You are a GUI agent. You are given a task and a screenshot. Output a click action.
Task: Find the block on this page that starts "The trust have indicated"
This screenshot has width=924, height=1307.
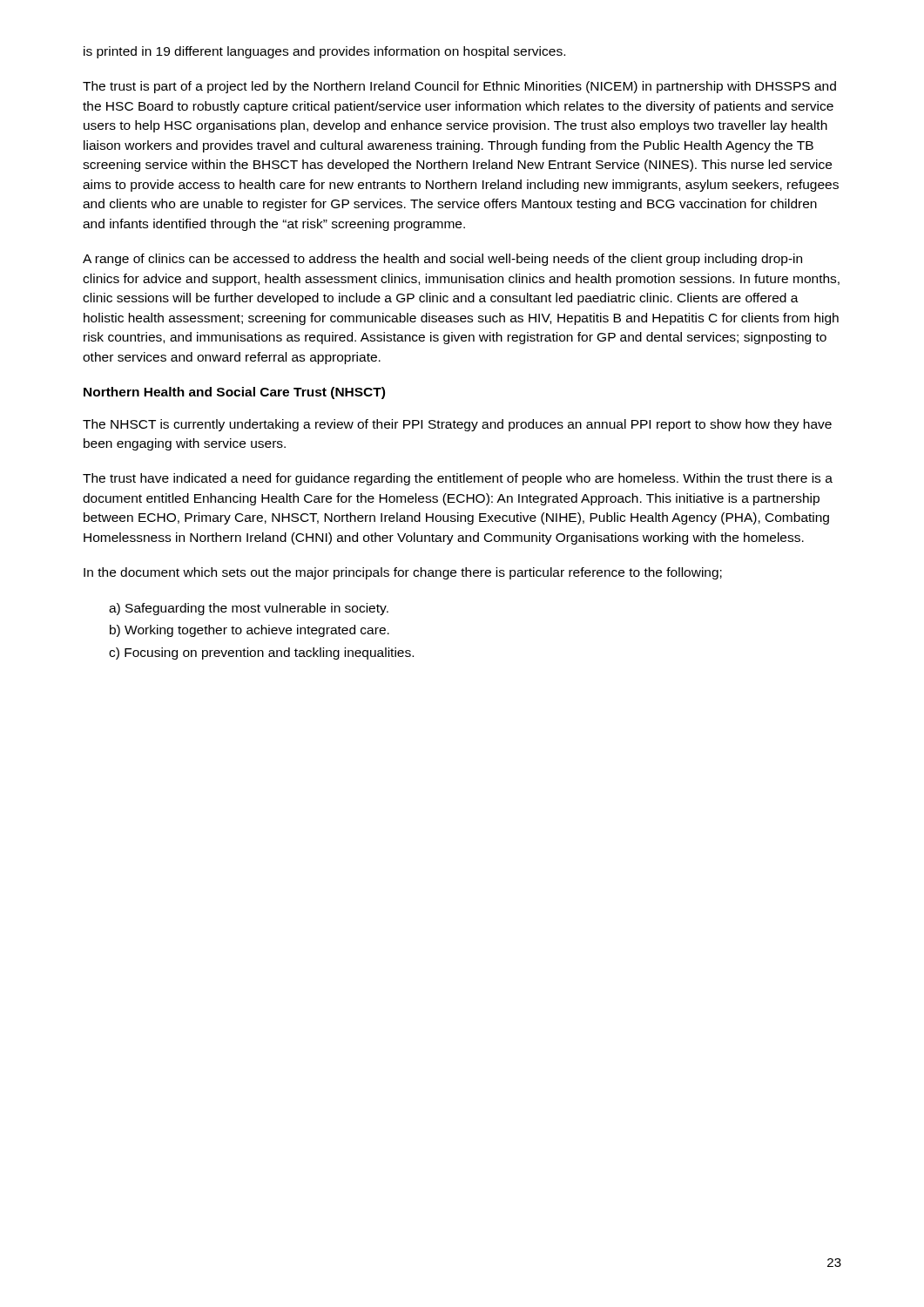pos(458,508)
